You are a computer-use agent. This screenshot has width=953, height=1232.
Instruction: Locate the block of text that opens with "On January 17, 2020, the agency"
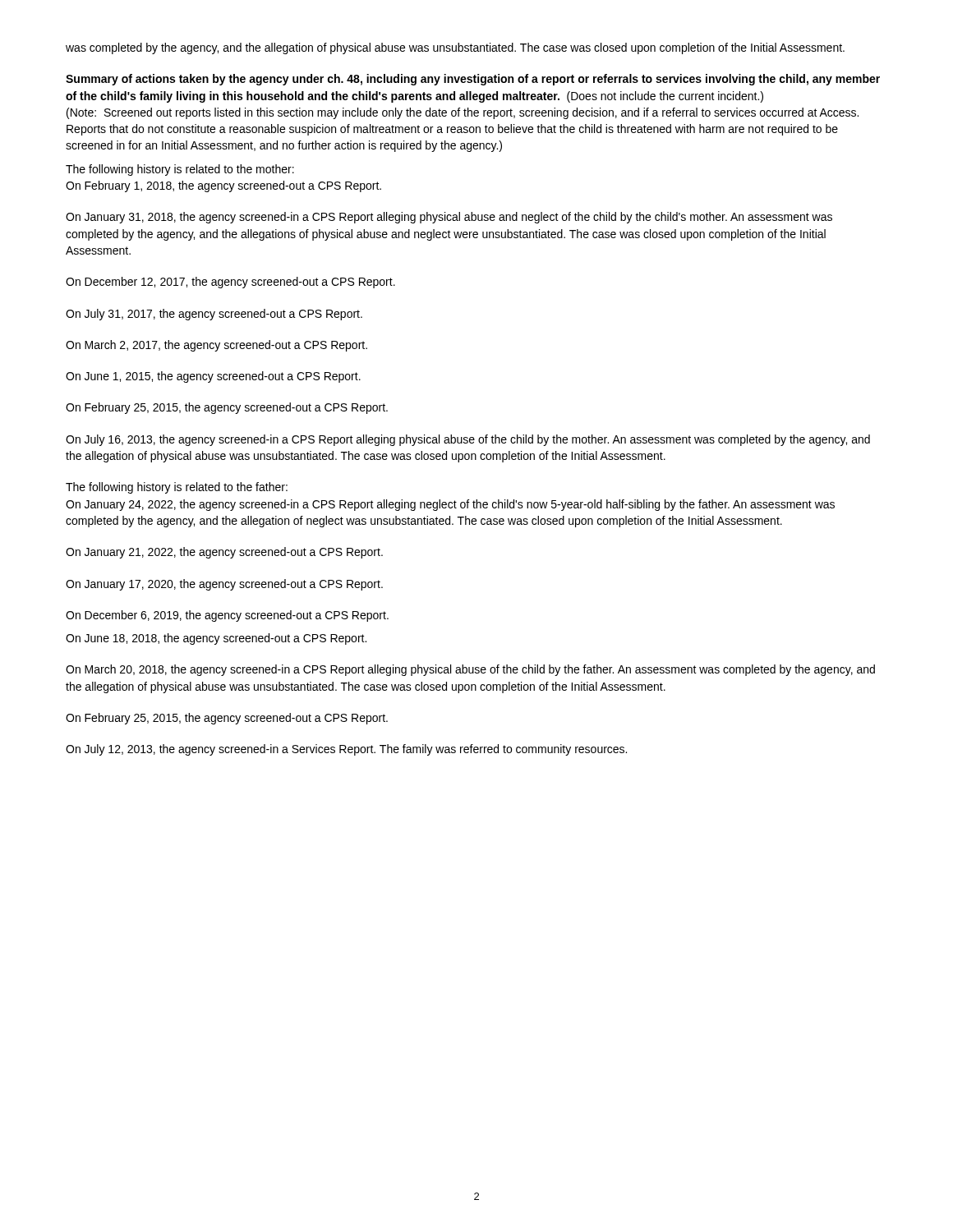(x=225, y=584)
